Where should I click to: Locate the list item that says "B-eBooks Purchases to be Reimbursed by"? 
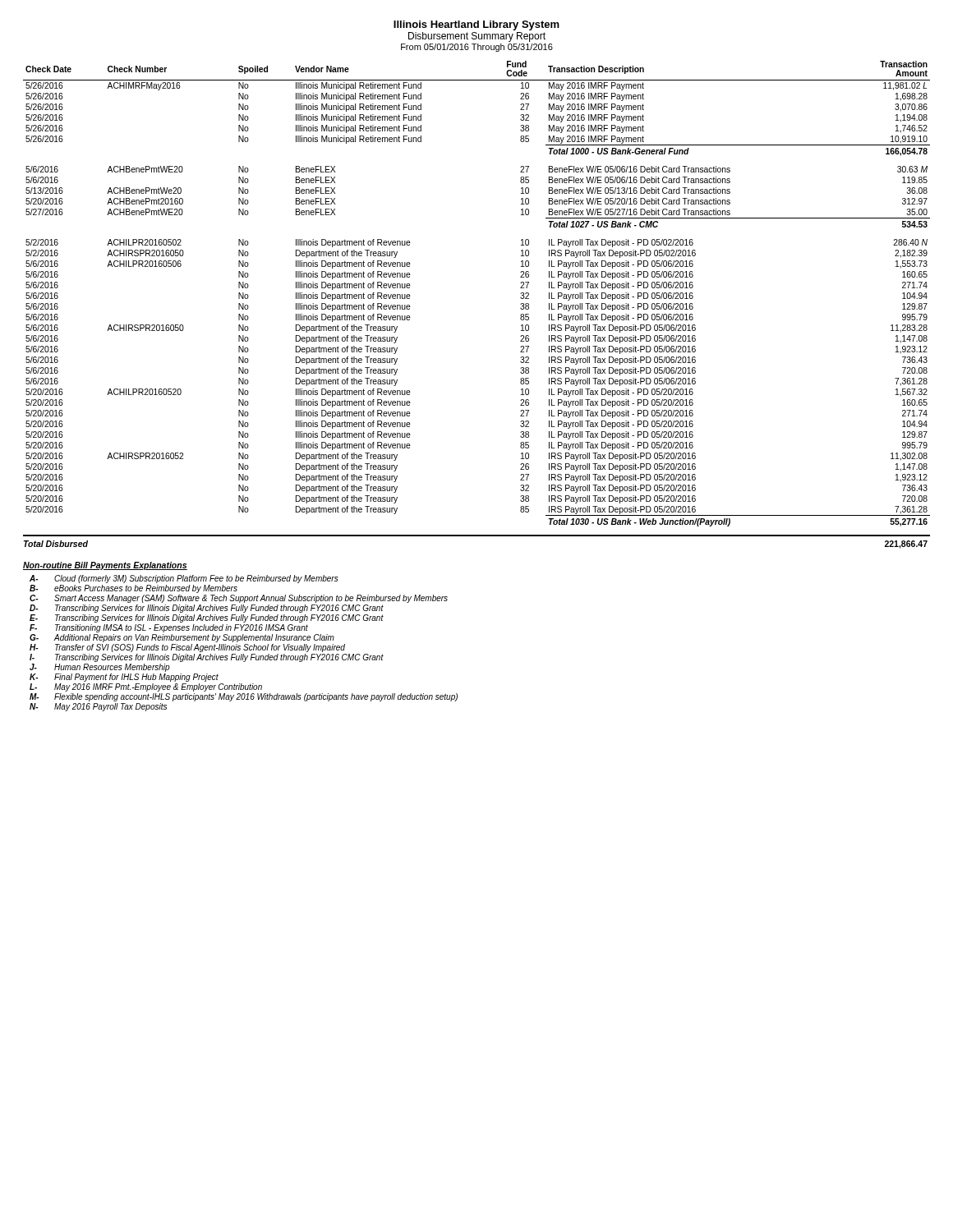130,588
